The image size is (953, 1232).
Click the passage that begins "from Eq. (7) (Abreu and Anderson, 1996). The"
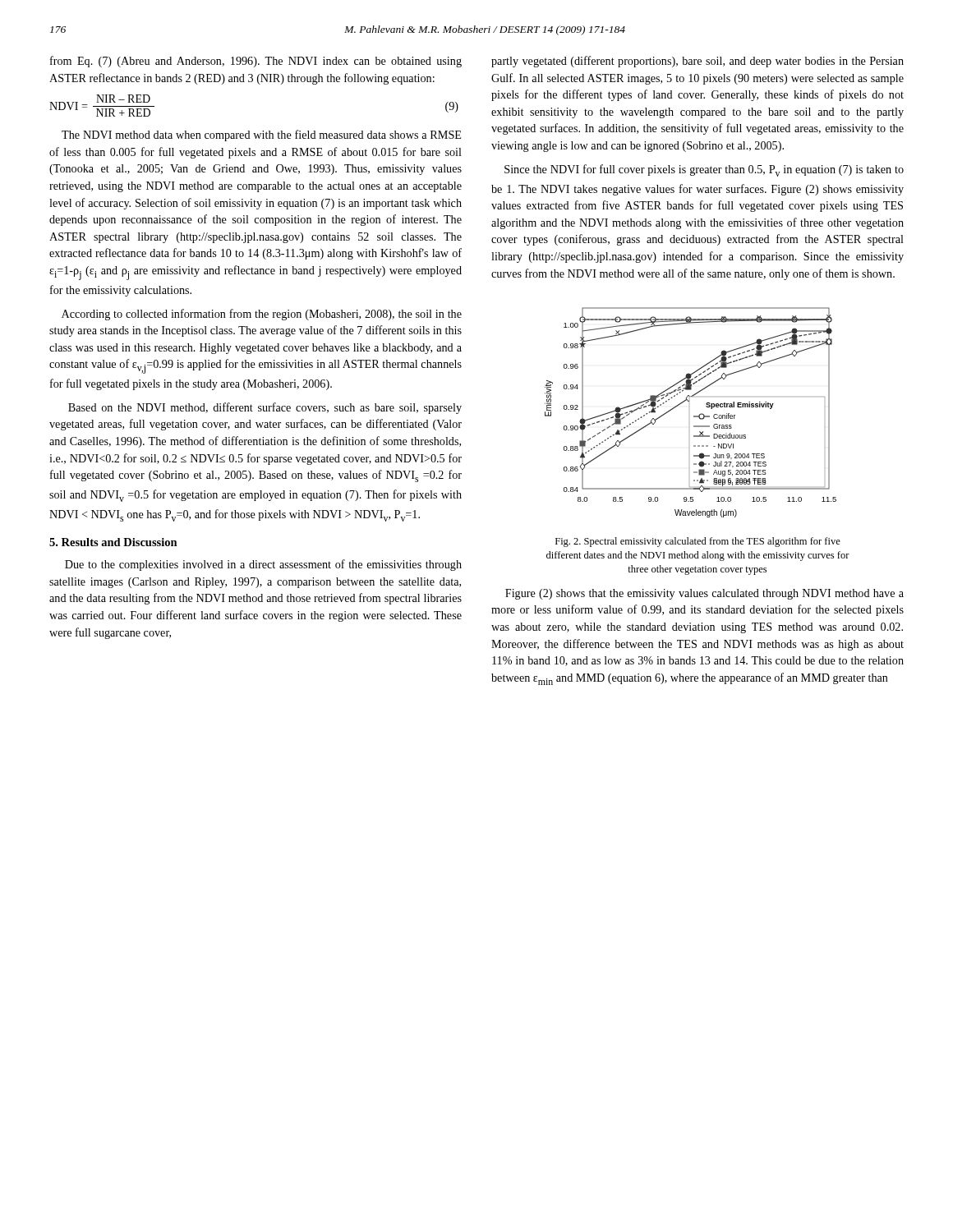point(255,69)
